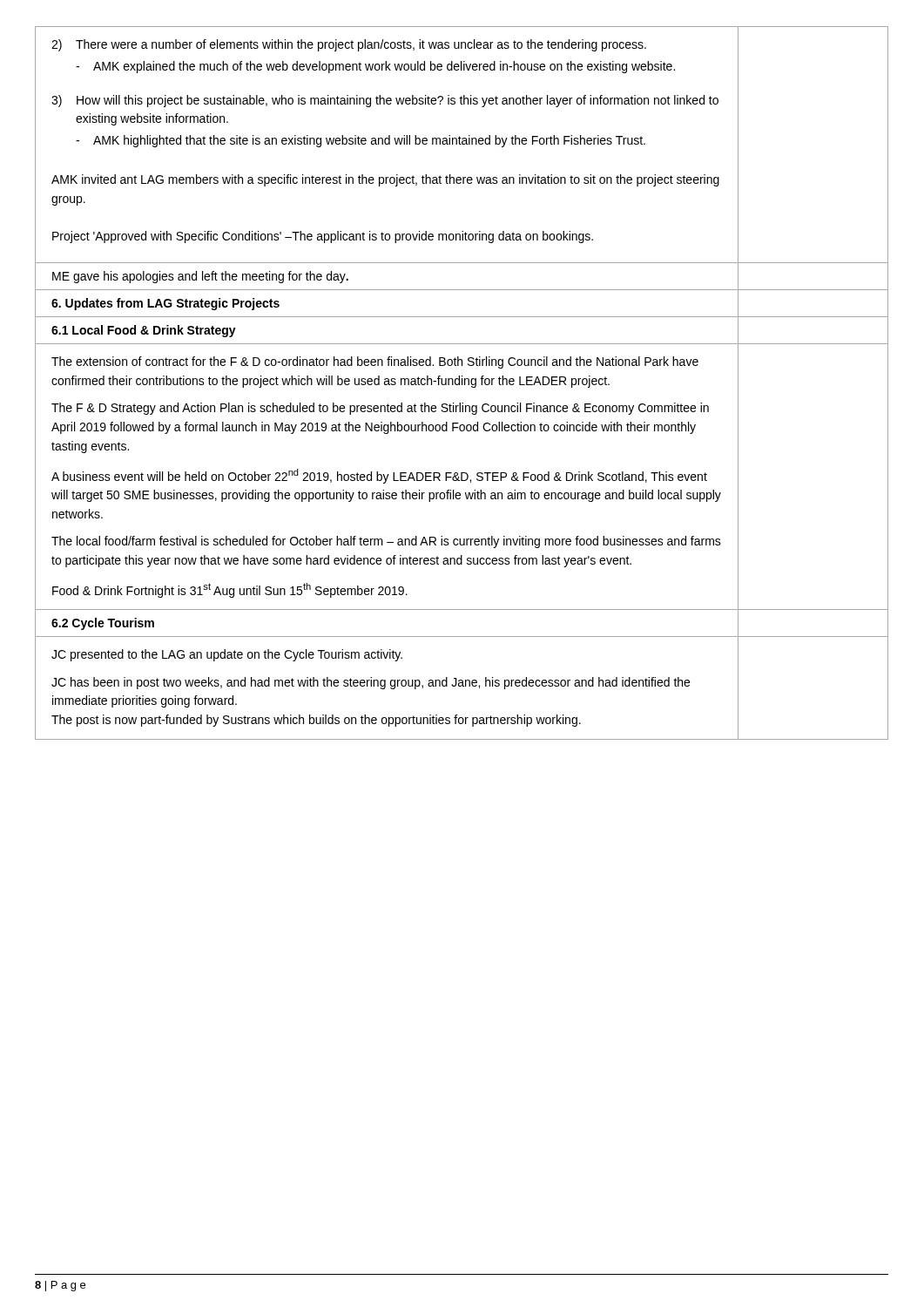
Task: Find the block on this page that starts "The extension of contract"
Action: 375,371
